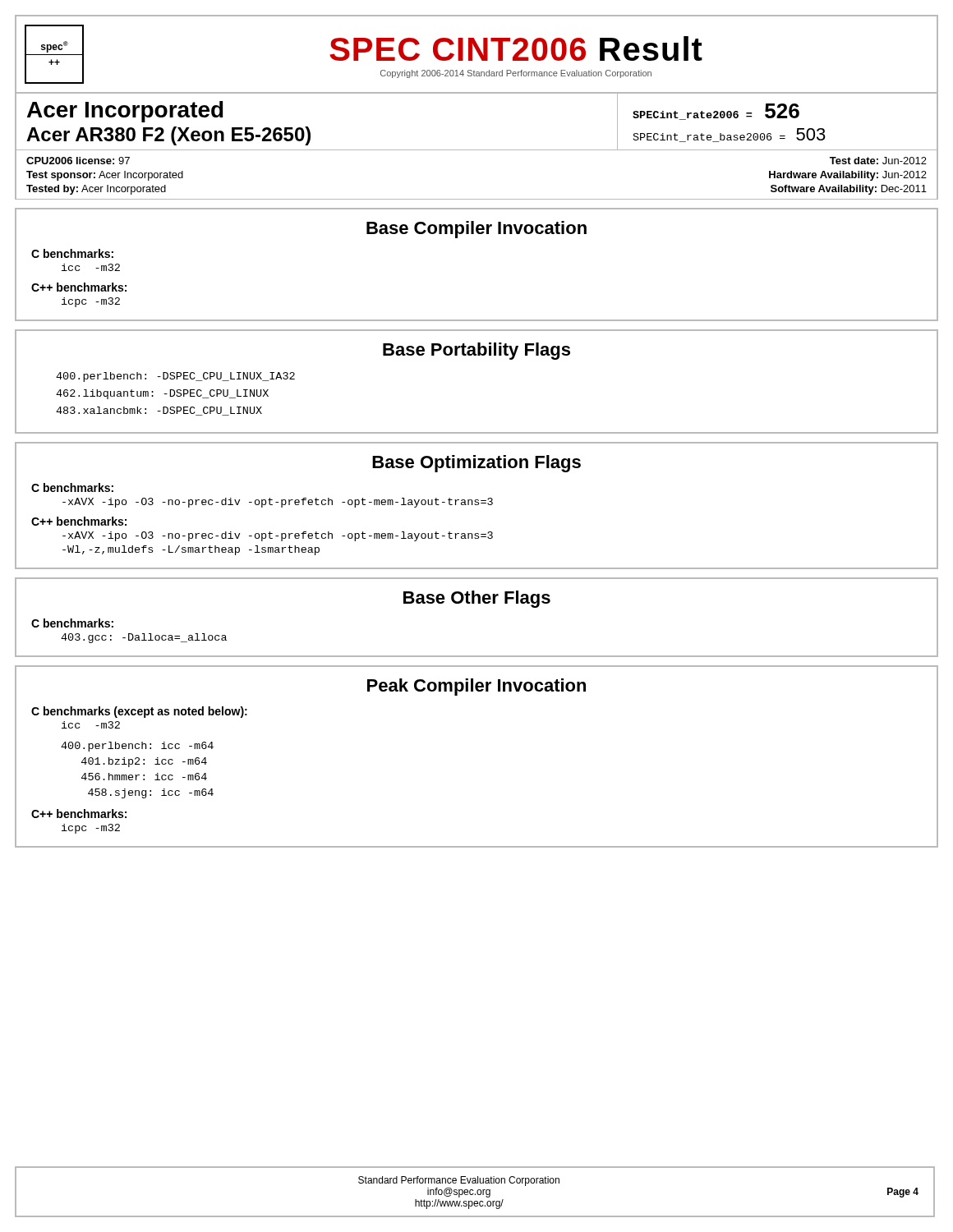Locate the section header containing "Base Optimization Flags"

point(476,462)
